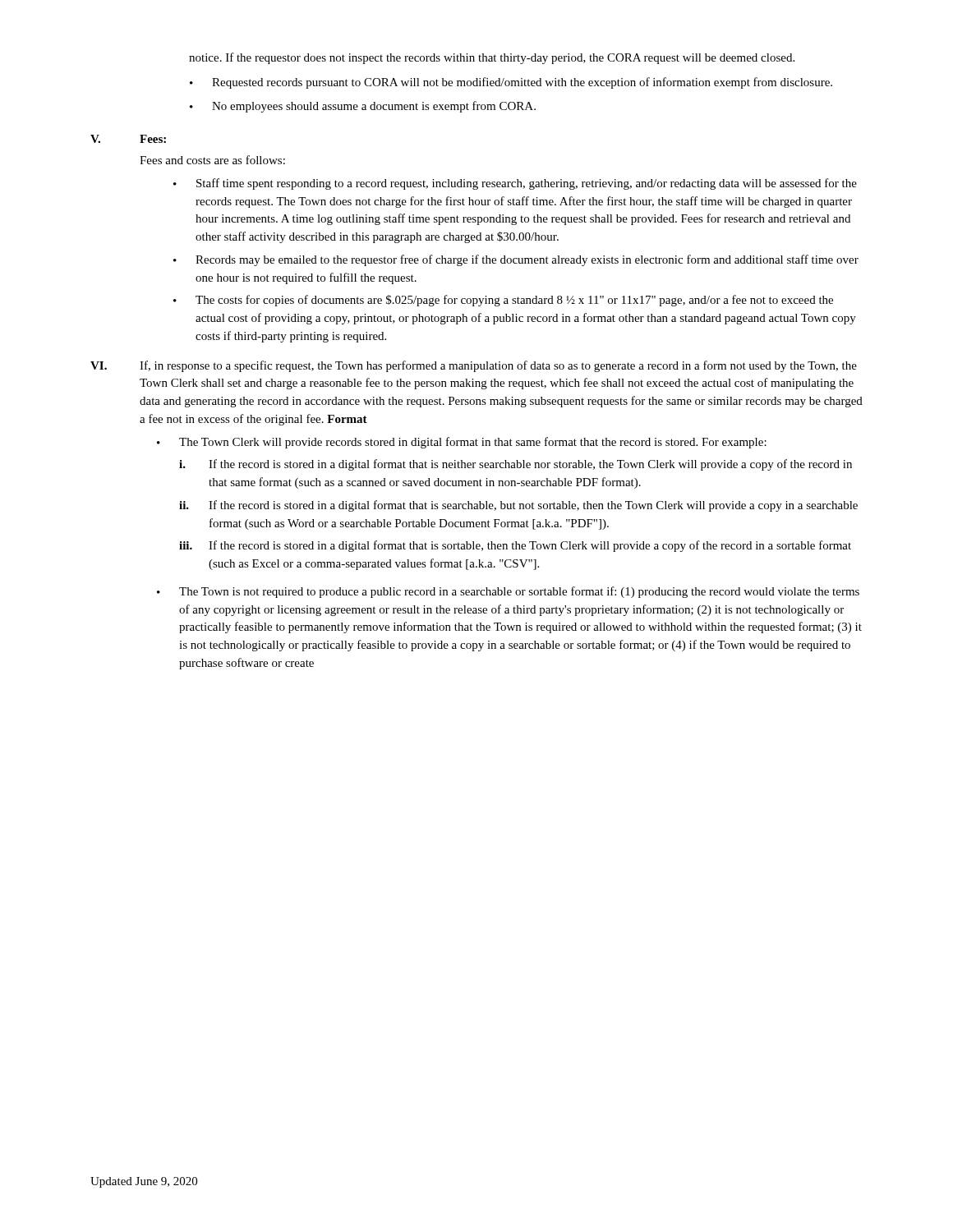Viewport: 953px width, 1232px height.
Task: Point to the passage starting "• Requested records"
Action: pyautogui.click(x=511, y=83)
